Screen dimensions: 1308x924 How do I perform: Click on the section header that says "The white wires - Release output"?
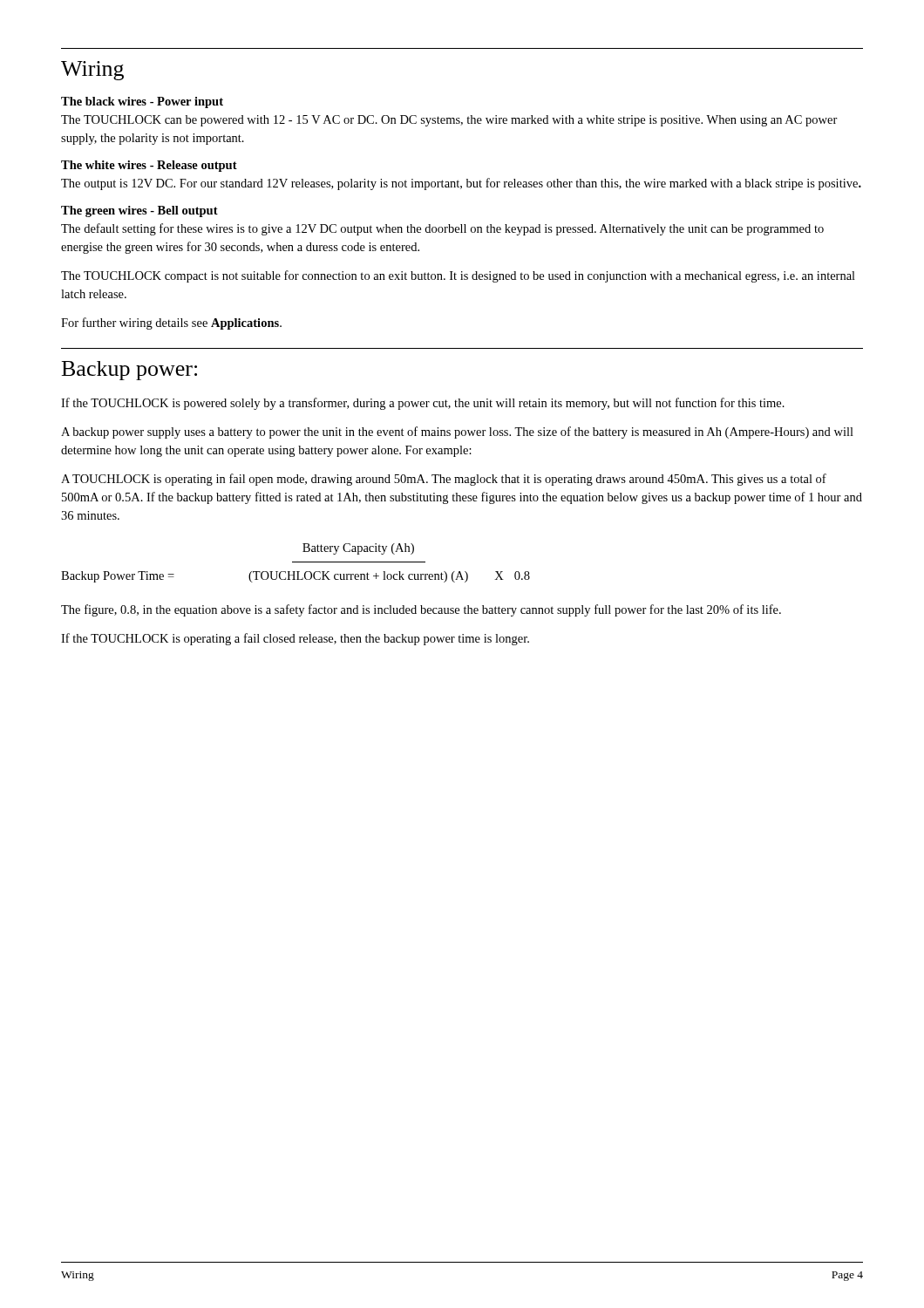point(149,166)
